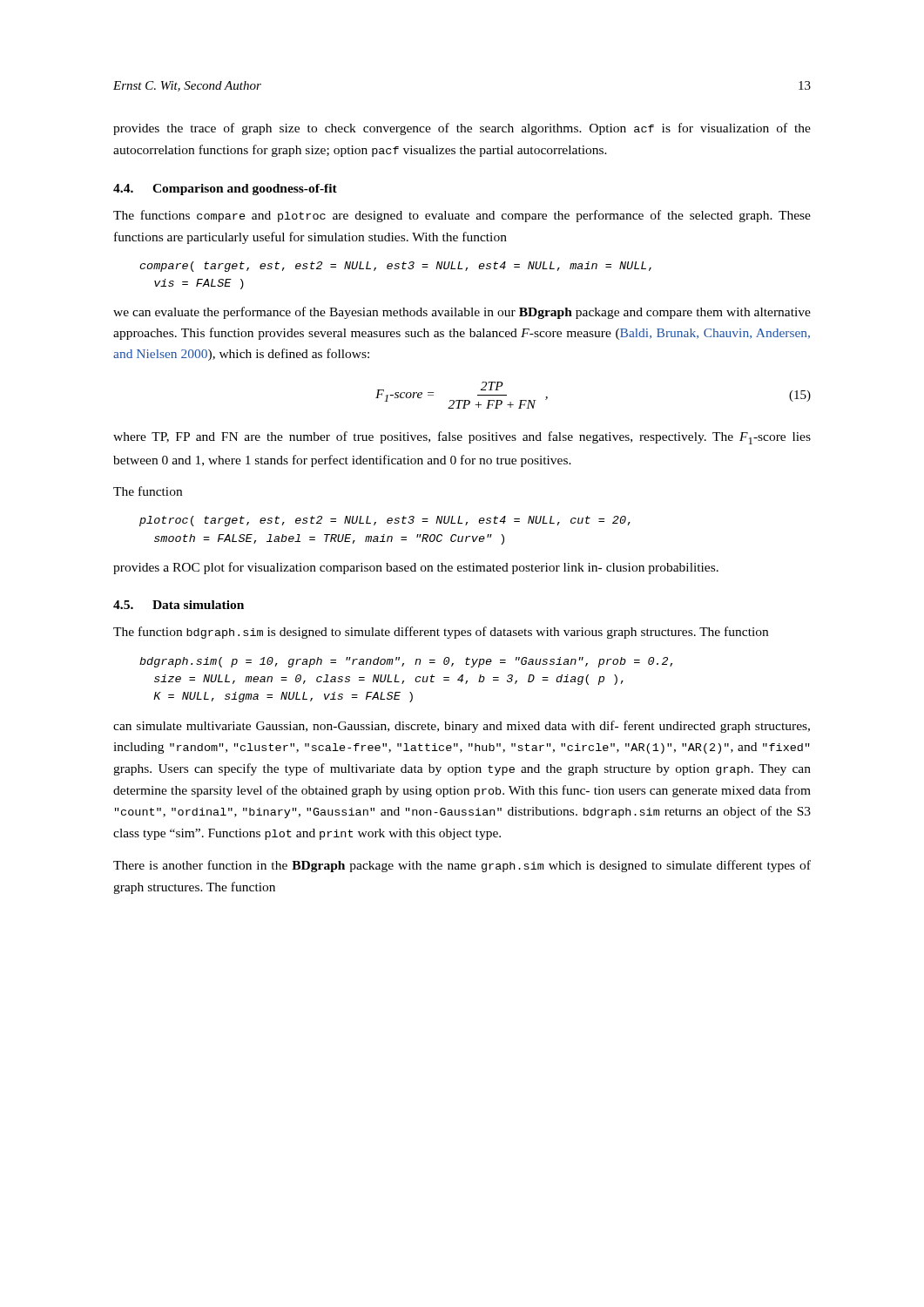Click on the text starting "can simulate multivariate Gaussian, non-Gaussian, discrete, binary and"

[x=462, y=780]
